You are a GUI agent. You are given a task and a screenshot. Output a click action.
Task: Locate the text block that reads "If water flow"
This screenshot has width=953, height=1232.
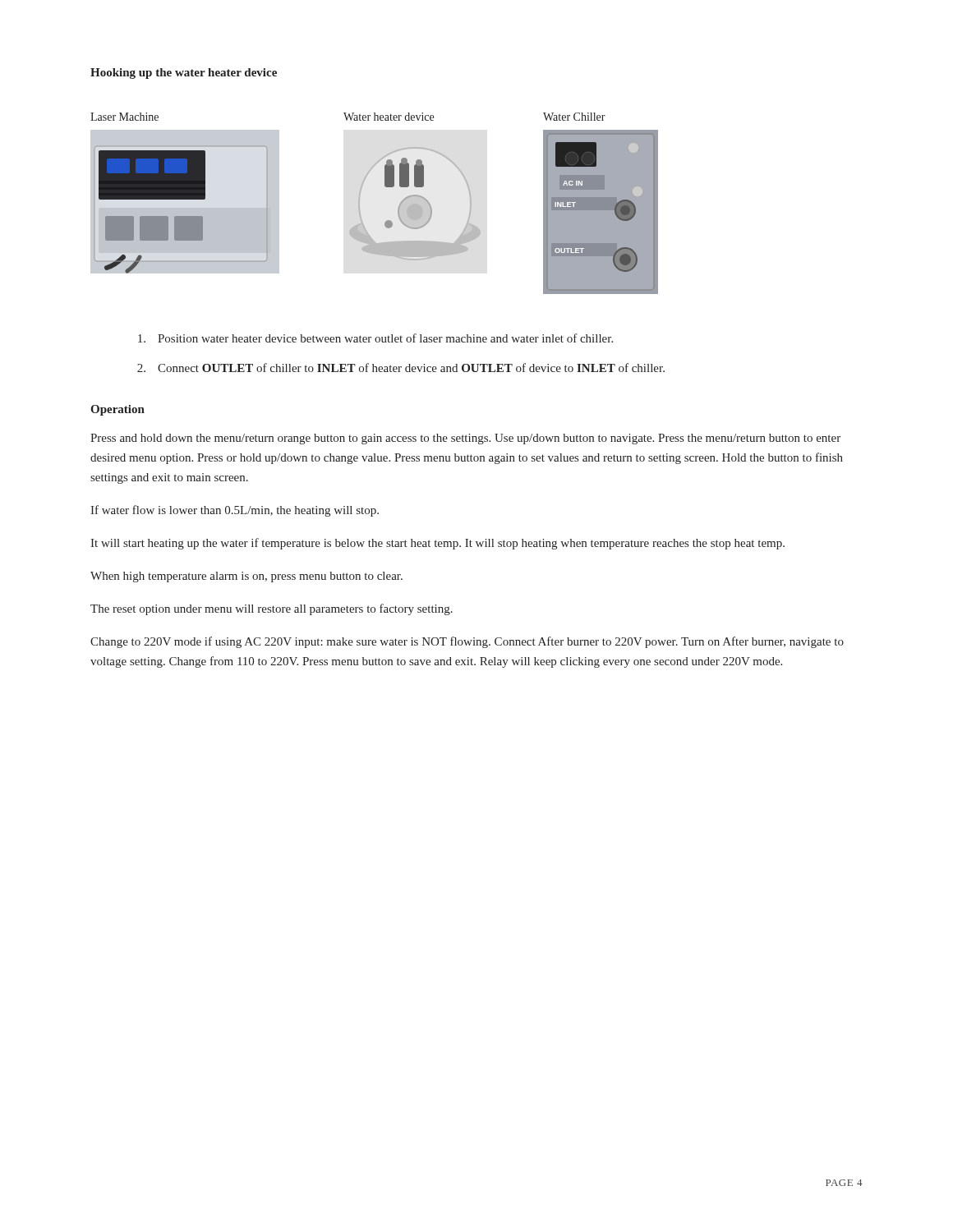(235, 510)
